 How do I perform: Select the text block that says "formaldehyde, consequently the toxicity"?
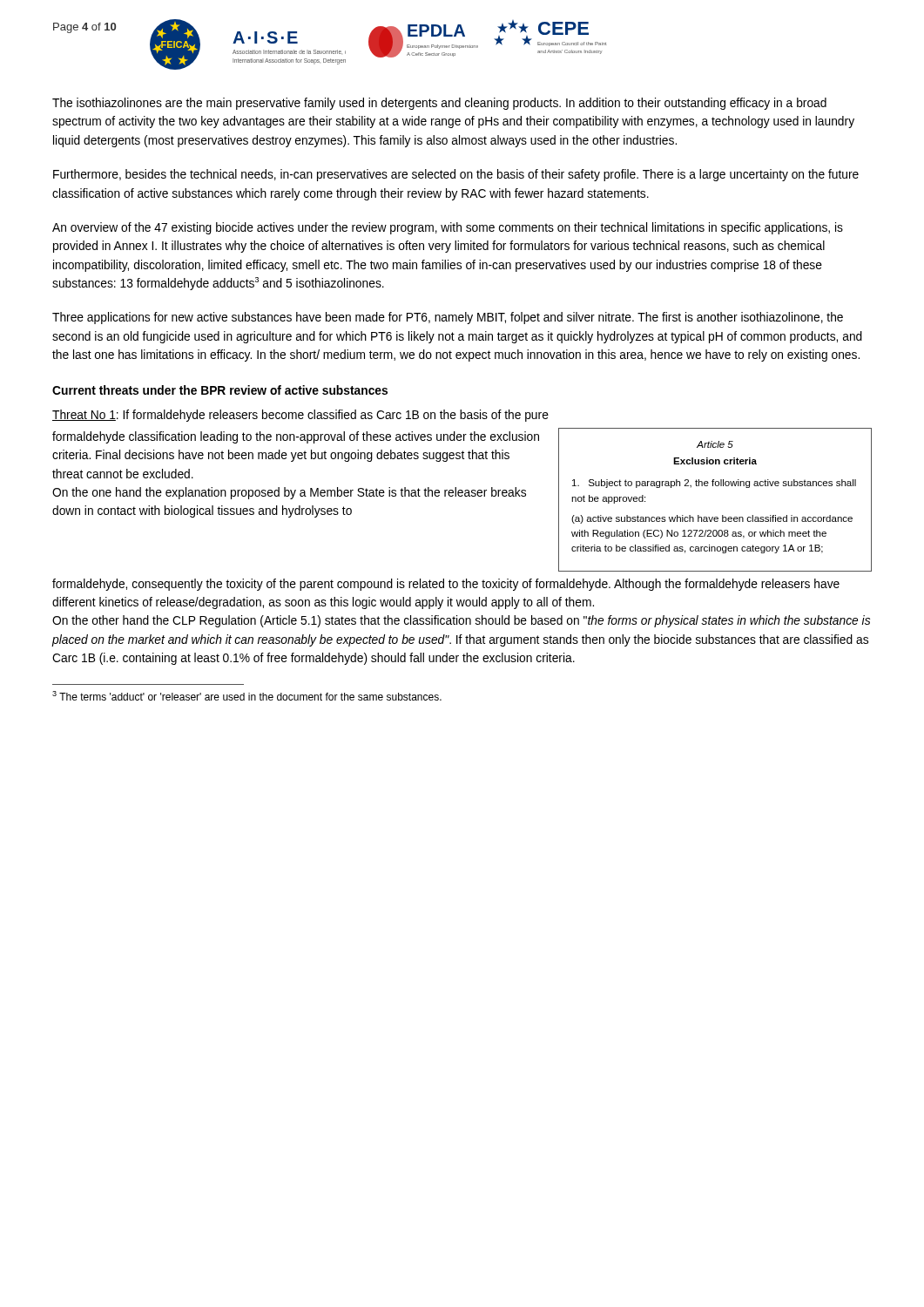pos(461,621)
